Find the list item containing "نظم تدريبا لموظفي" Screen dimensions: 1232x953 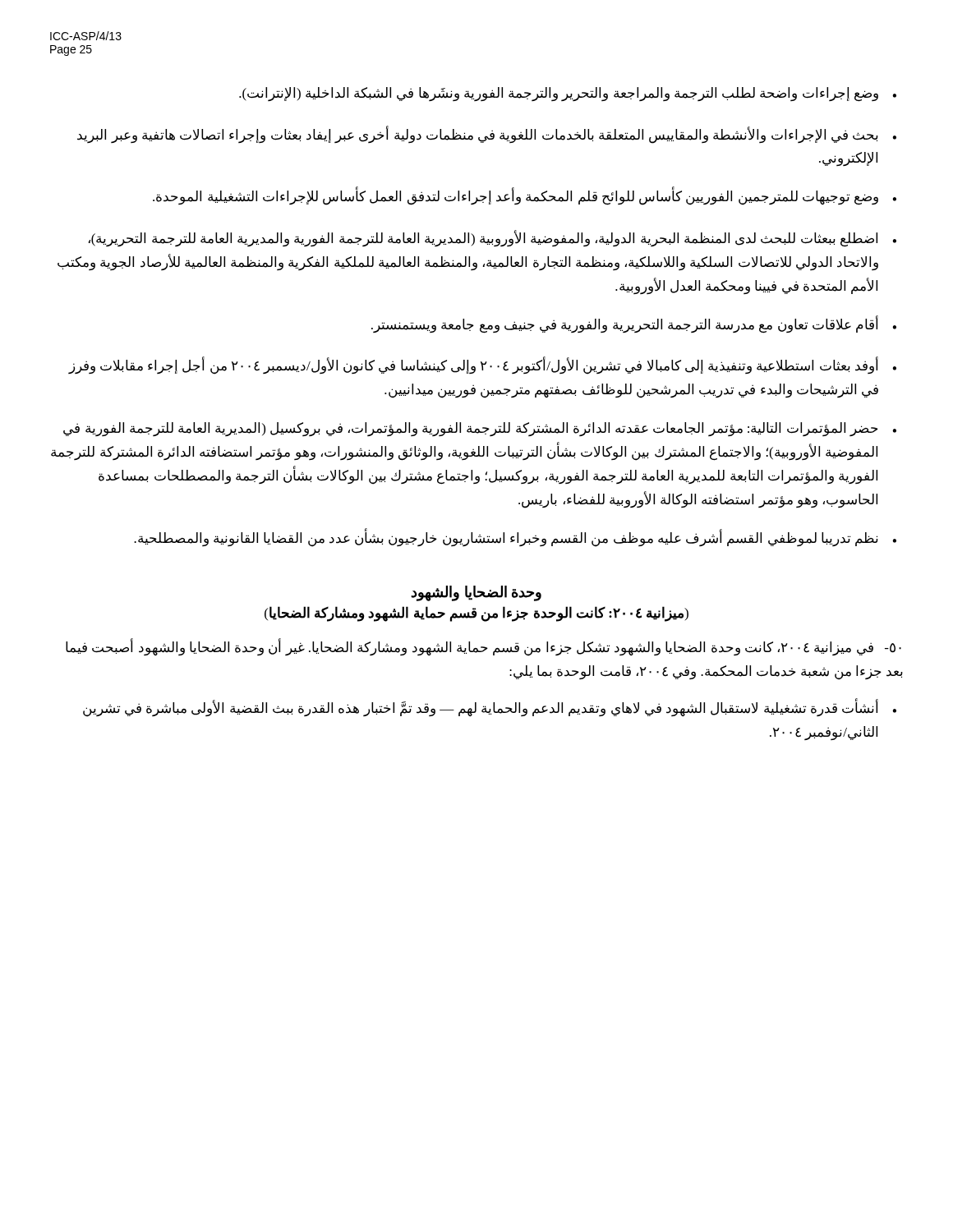pos(476,540)
